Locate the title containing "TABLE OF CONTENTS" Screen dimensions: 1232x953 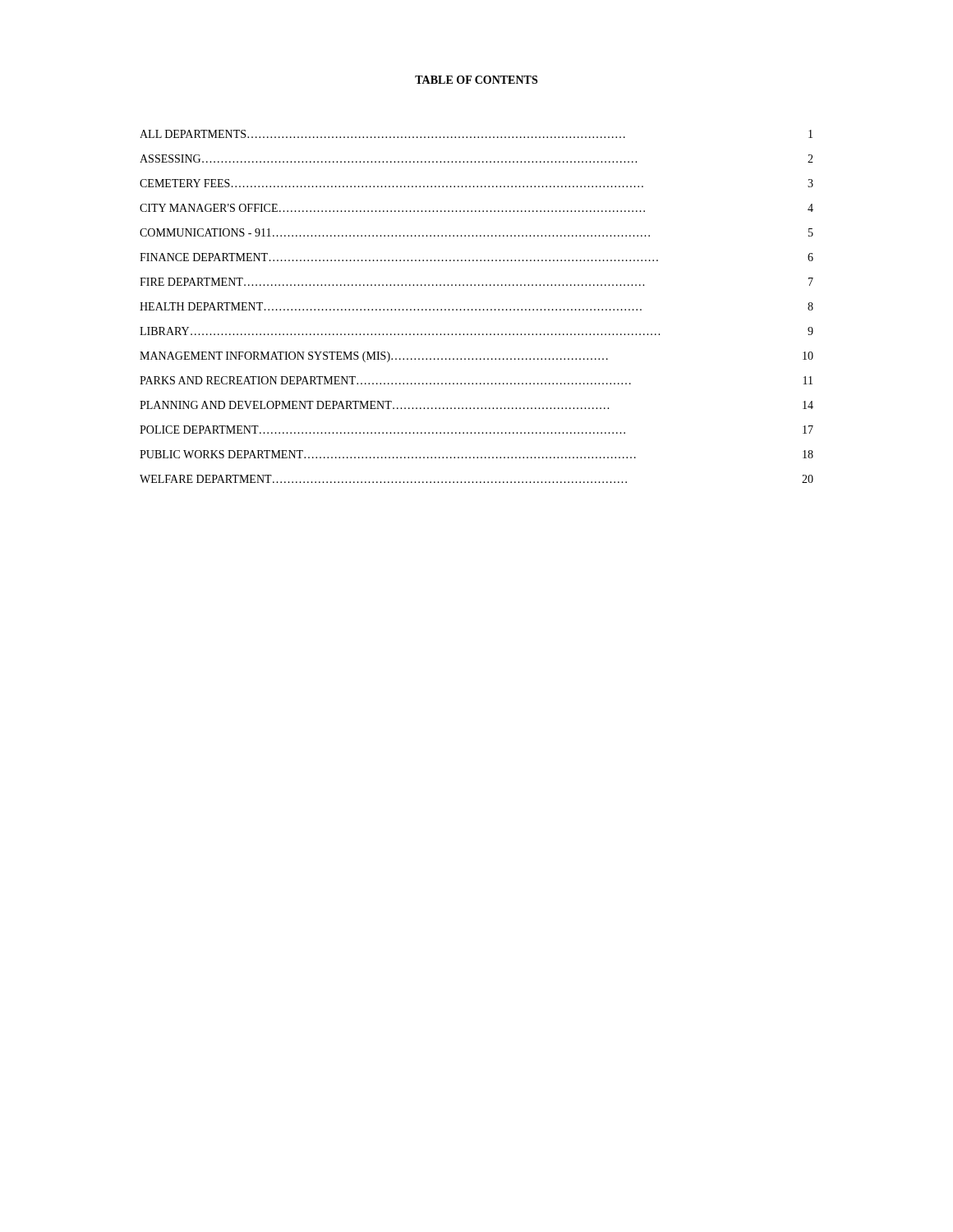pos(476,80)
